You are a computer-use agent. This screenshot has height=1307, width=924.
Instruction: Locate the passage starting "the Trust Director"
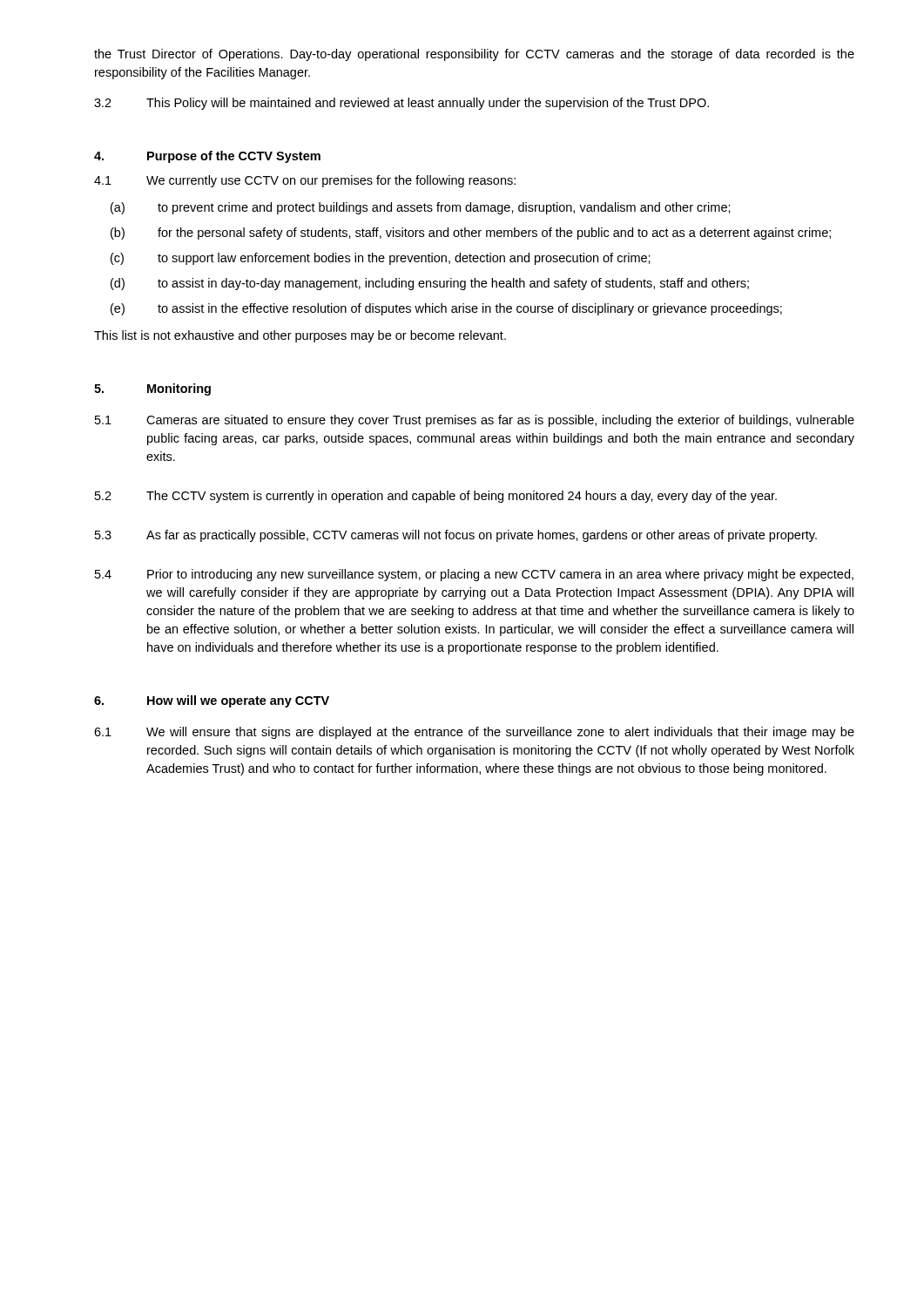pos(474,63)
